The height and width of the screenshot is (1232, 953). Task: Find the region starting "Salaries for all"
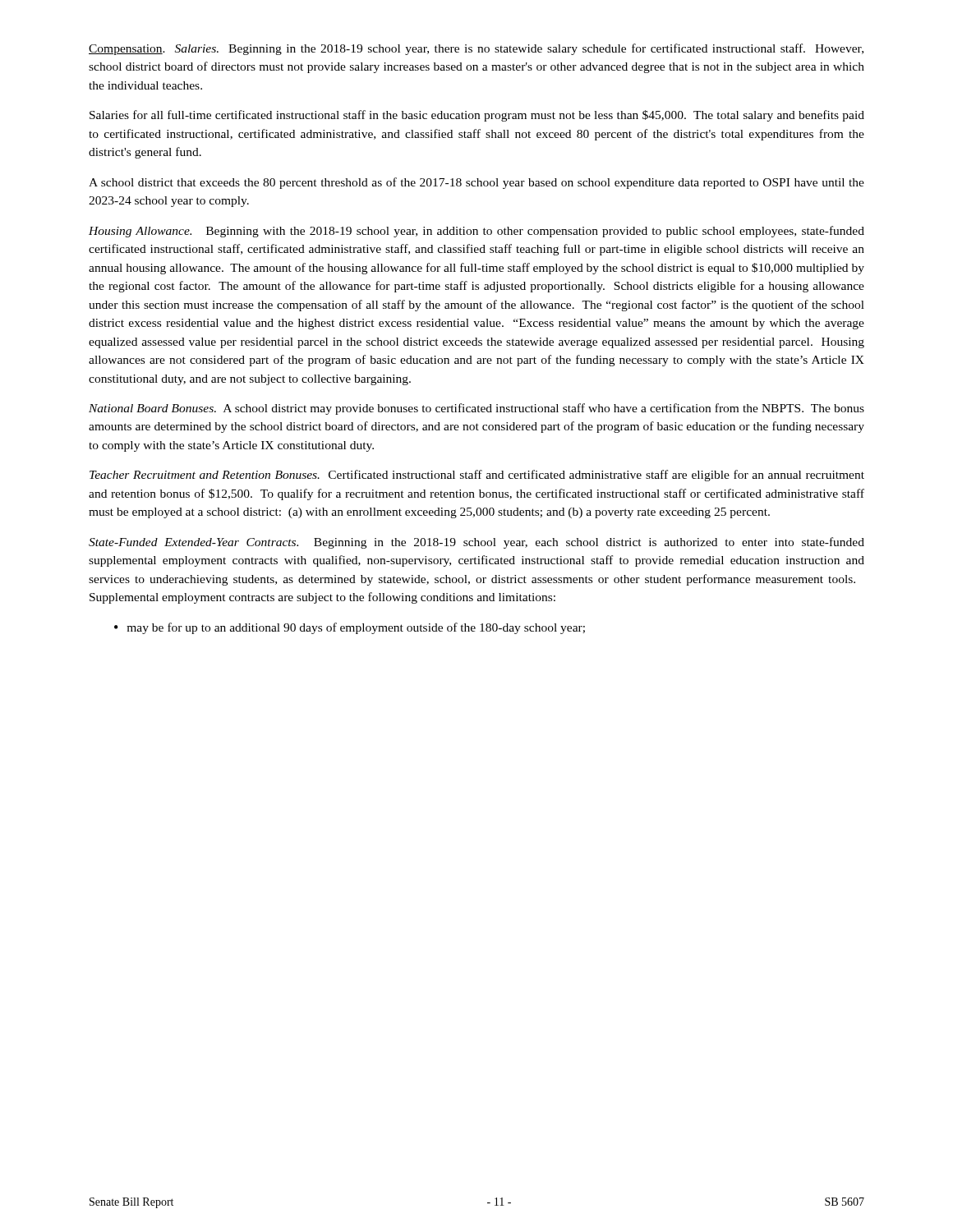(476, 133)
